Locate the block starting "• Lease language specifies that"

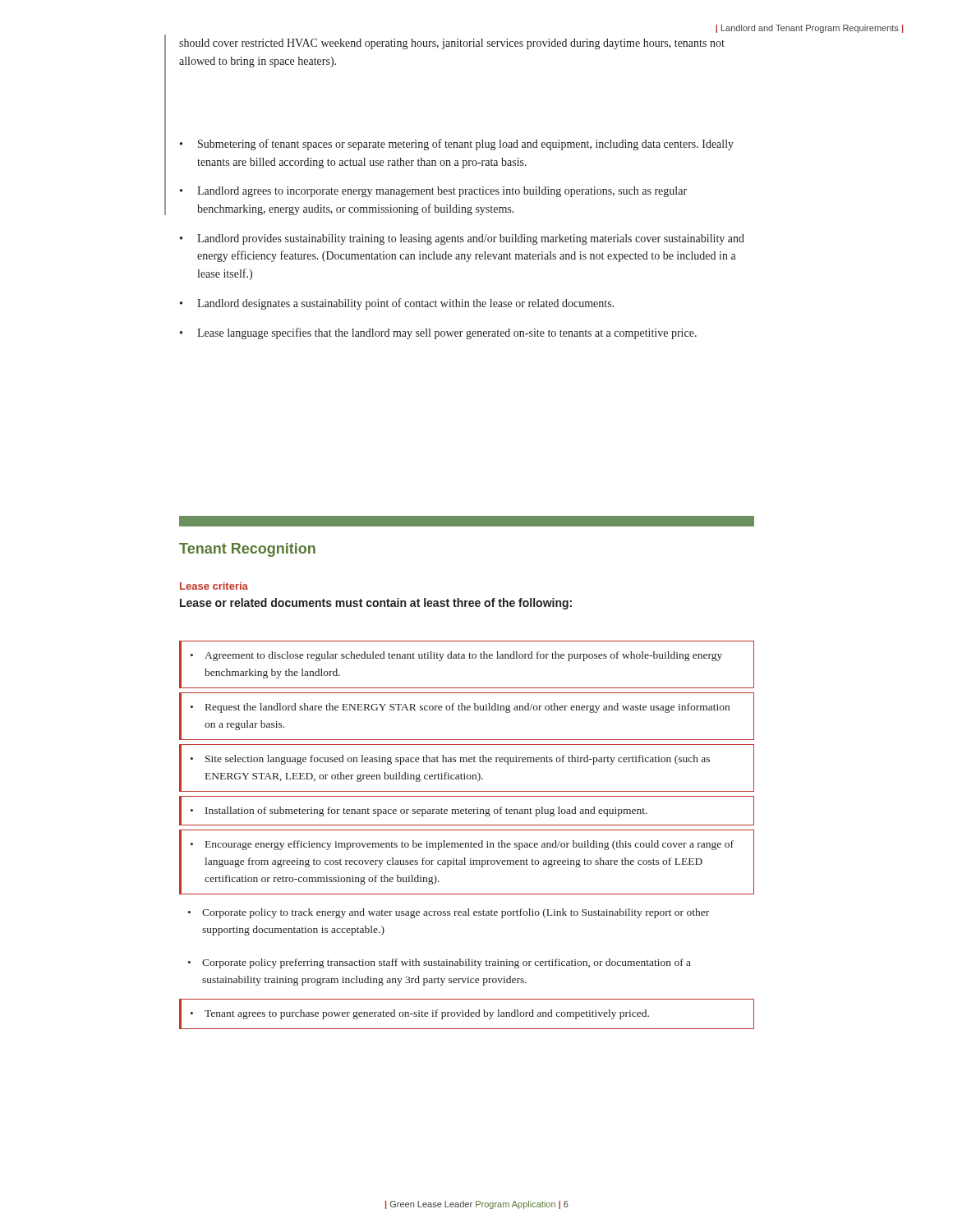pos(438,333)
